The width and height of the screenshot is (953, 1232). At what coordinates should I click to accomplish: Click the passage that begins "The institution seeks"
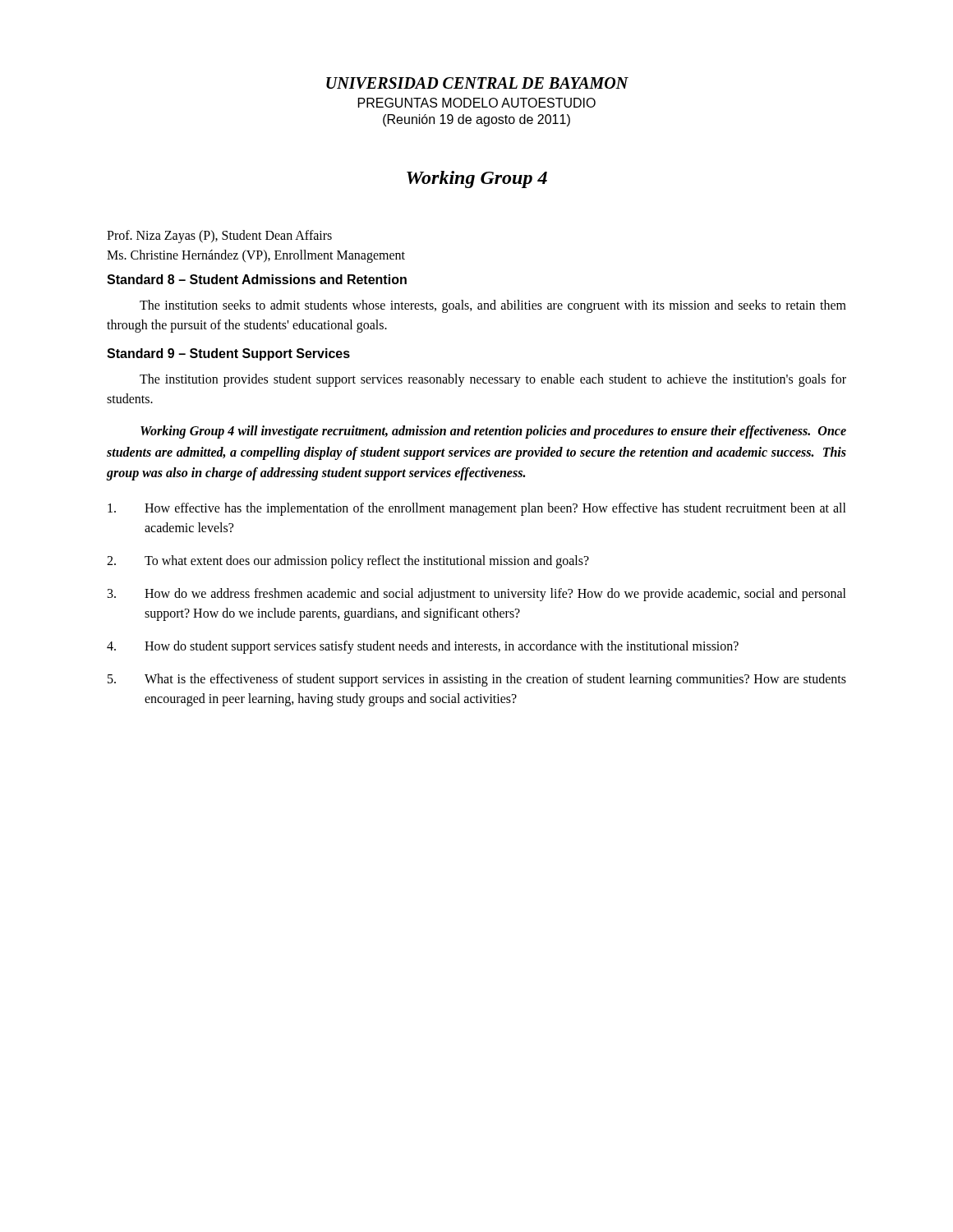click(x=476, y=315)
